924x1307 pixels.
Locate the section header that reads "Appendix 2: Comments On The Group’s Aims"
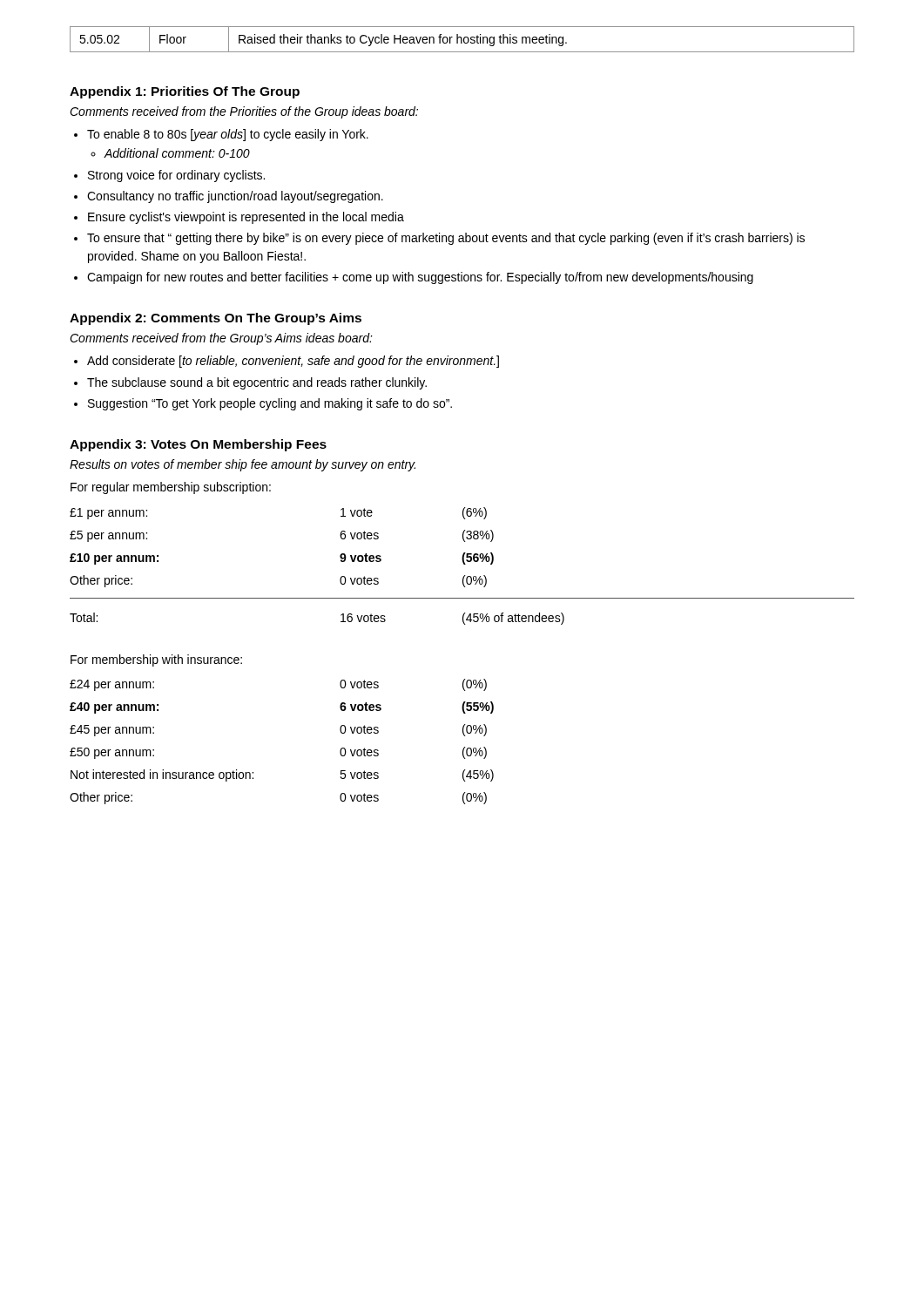tap(216, 318)
